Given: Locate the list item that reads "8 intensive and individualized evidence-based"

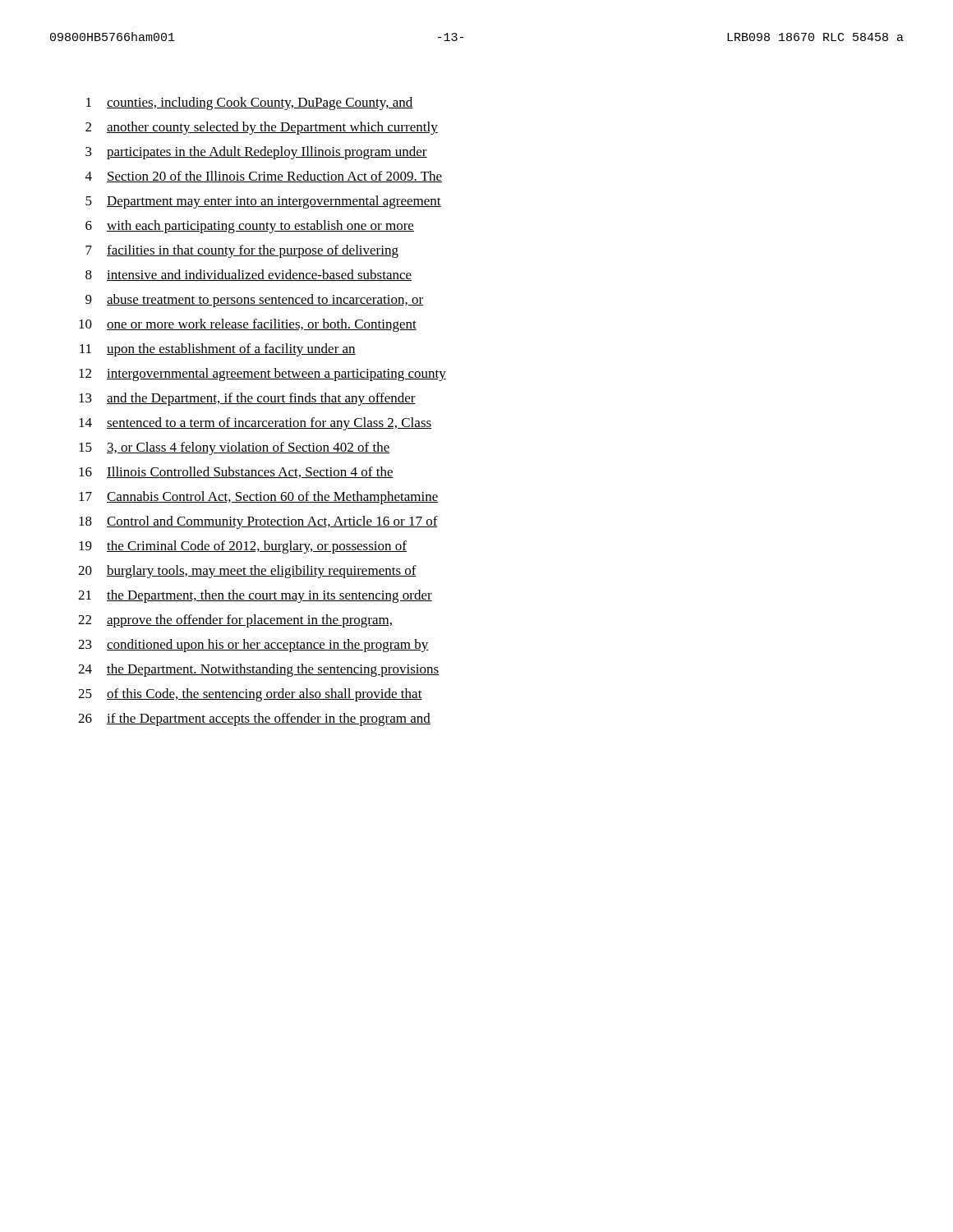Looking at the screenshot, I should 249,275.
